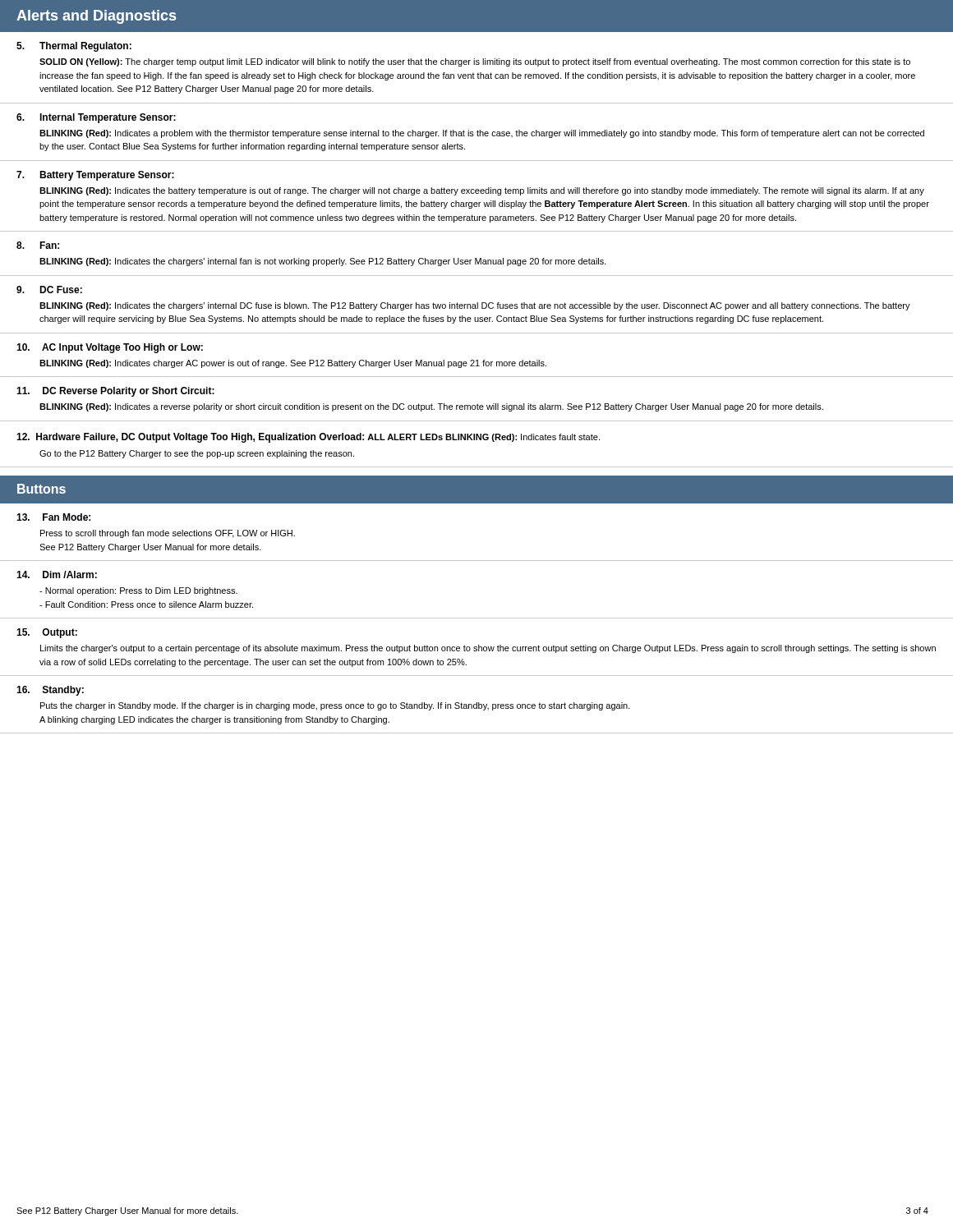This screenshot has width=953, height=1232.
Task: Select the text starting "See P12 Battery Charger User Manual for more"
Action: pyautogui.click(x=127, y=1211)
